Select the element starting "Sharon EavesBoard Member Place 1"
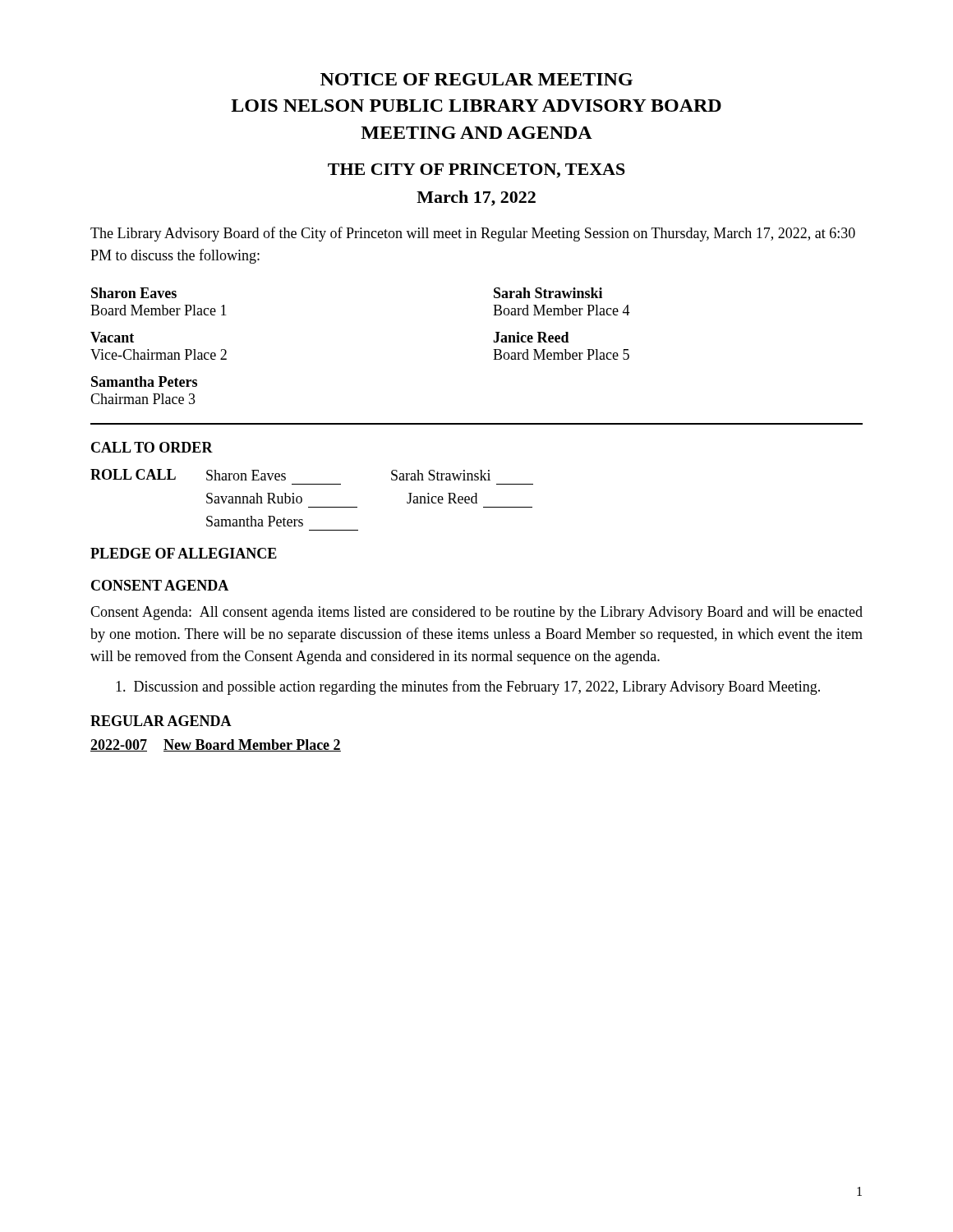 point(159,302)
